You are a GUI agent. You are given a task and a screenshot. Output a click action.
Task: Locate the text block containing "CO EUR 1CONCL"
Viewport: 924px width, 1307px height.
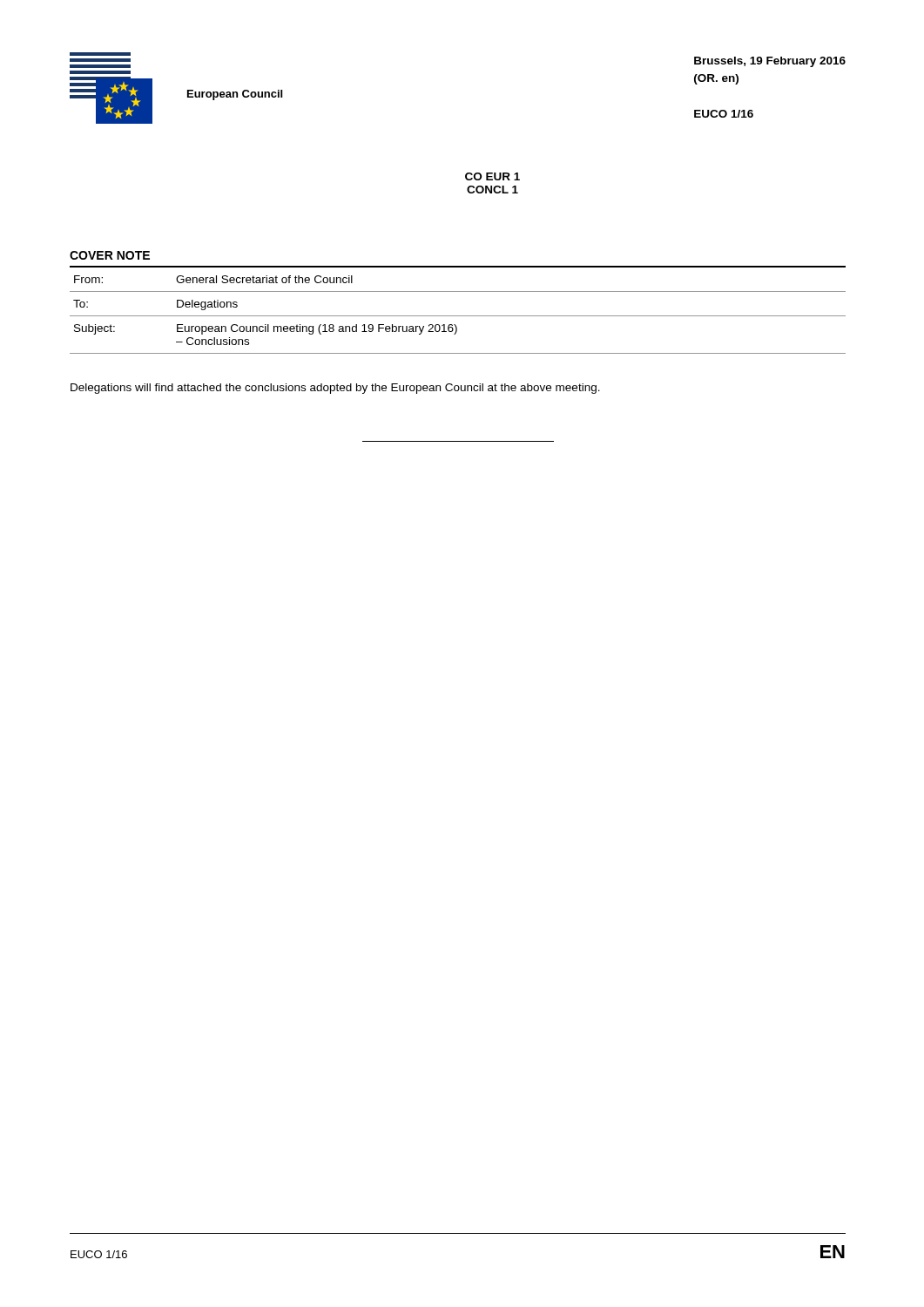point(492,183)
